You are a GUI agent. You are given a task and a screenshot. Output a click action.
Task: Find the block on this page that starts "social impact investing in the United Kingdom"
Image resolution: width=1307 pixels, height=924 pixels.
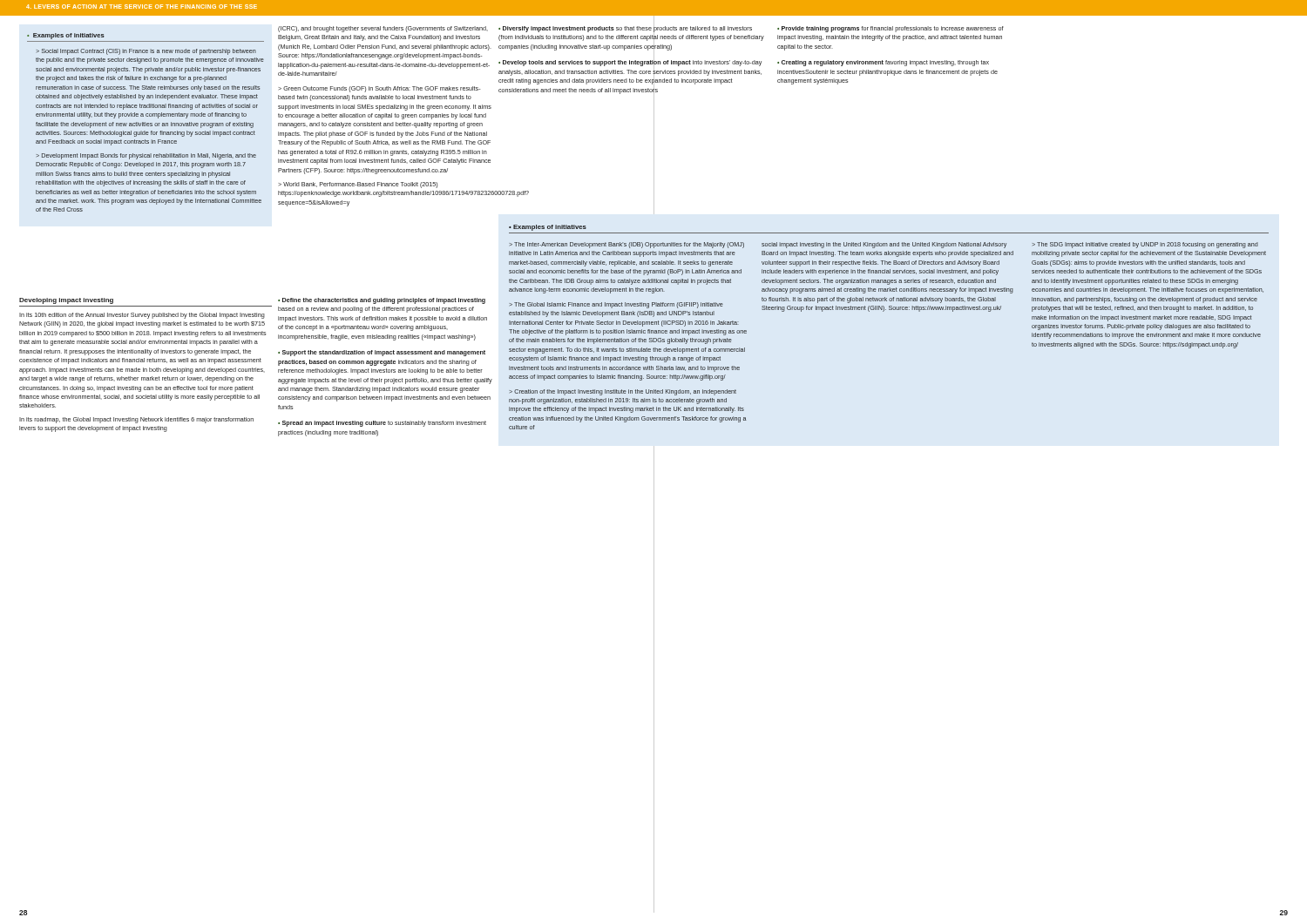point(890,277)
